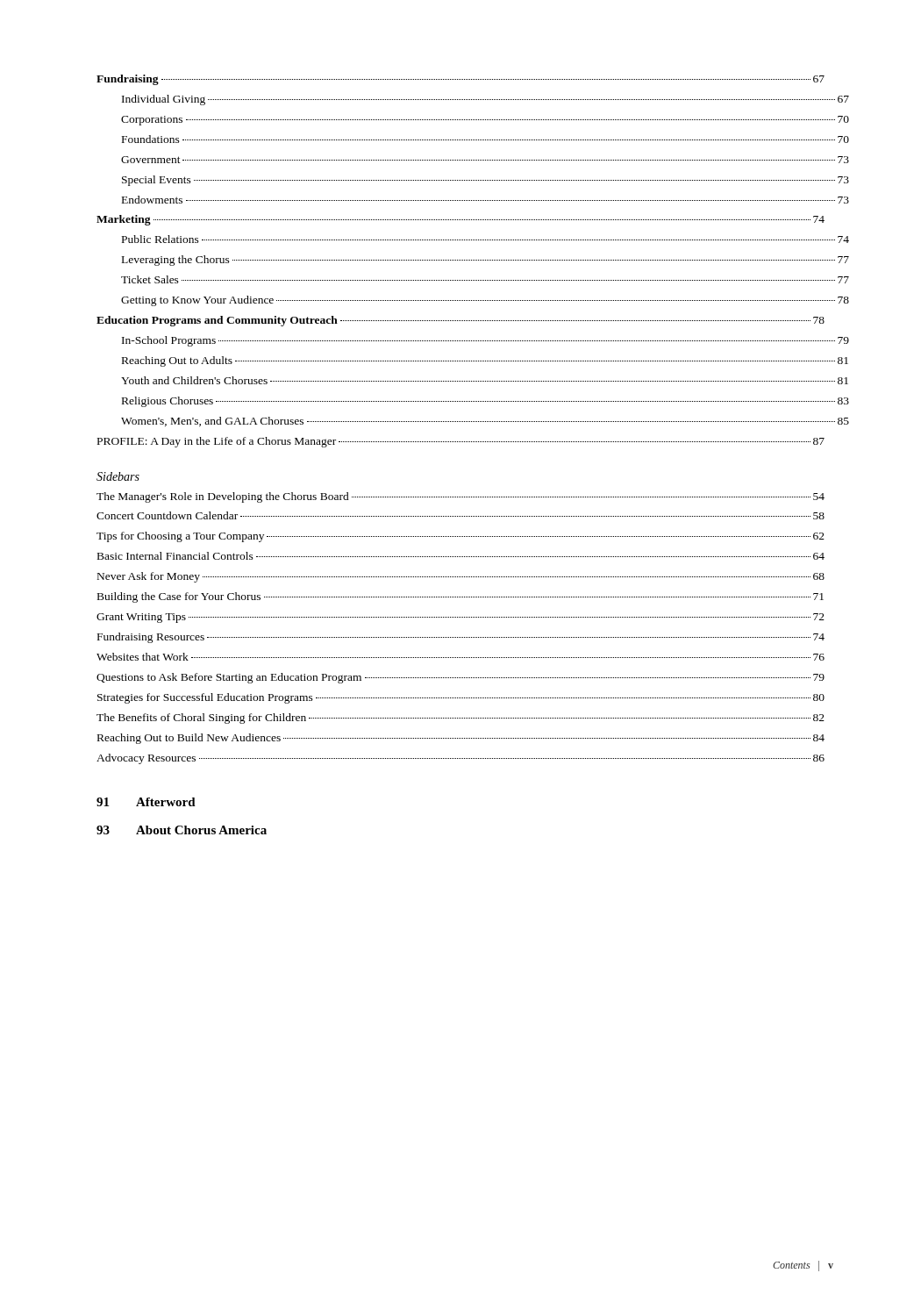Screen dimensions: 1316x921
Task: Find the list item containing "In-School Programs 79"
Action: pos(485,341)
